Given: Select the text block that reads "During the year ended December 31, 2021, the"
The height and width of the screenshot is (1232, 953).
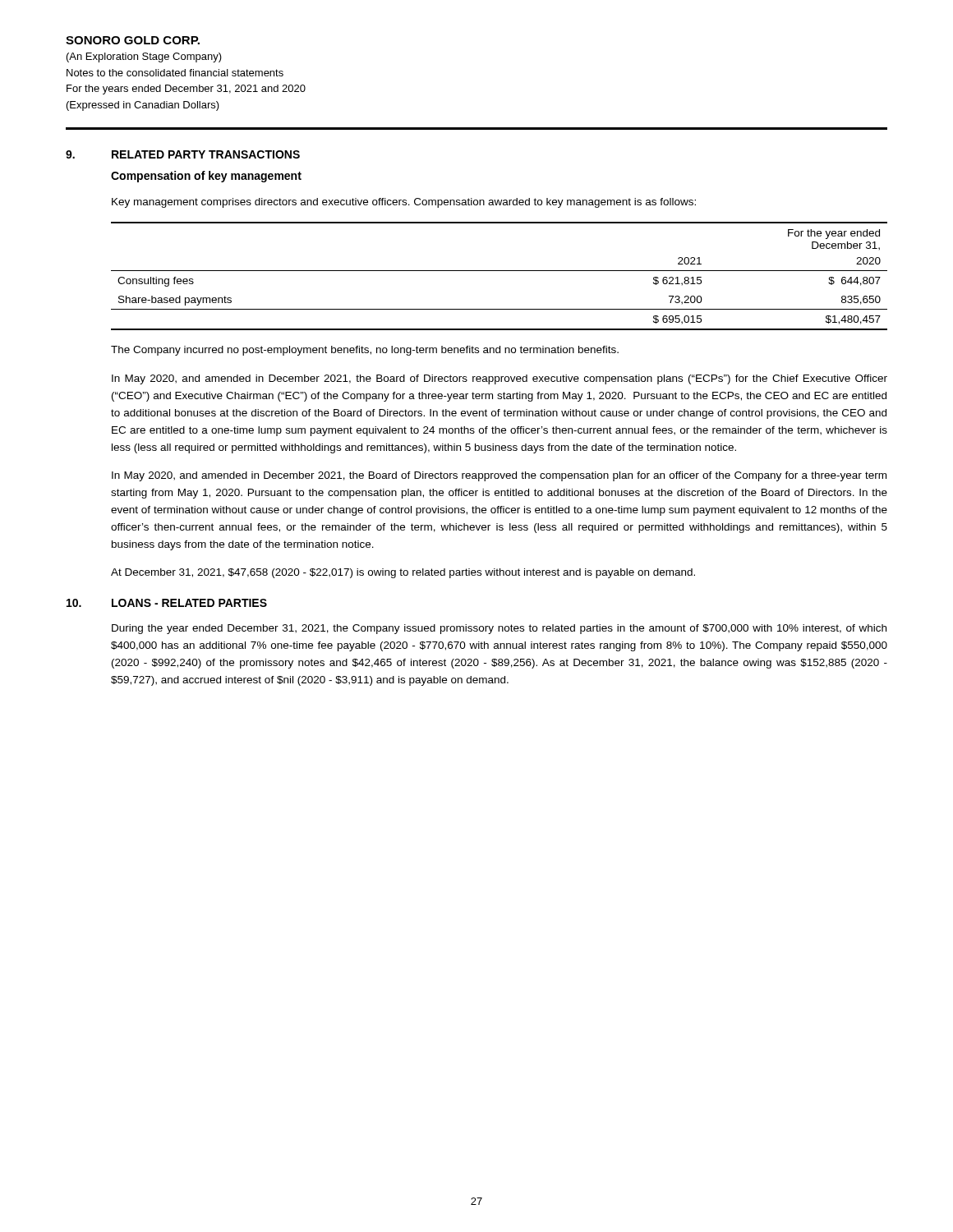Looking at the screenshot, I should [x=499, y=655].
